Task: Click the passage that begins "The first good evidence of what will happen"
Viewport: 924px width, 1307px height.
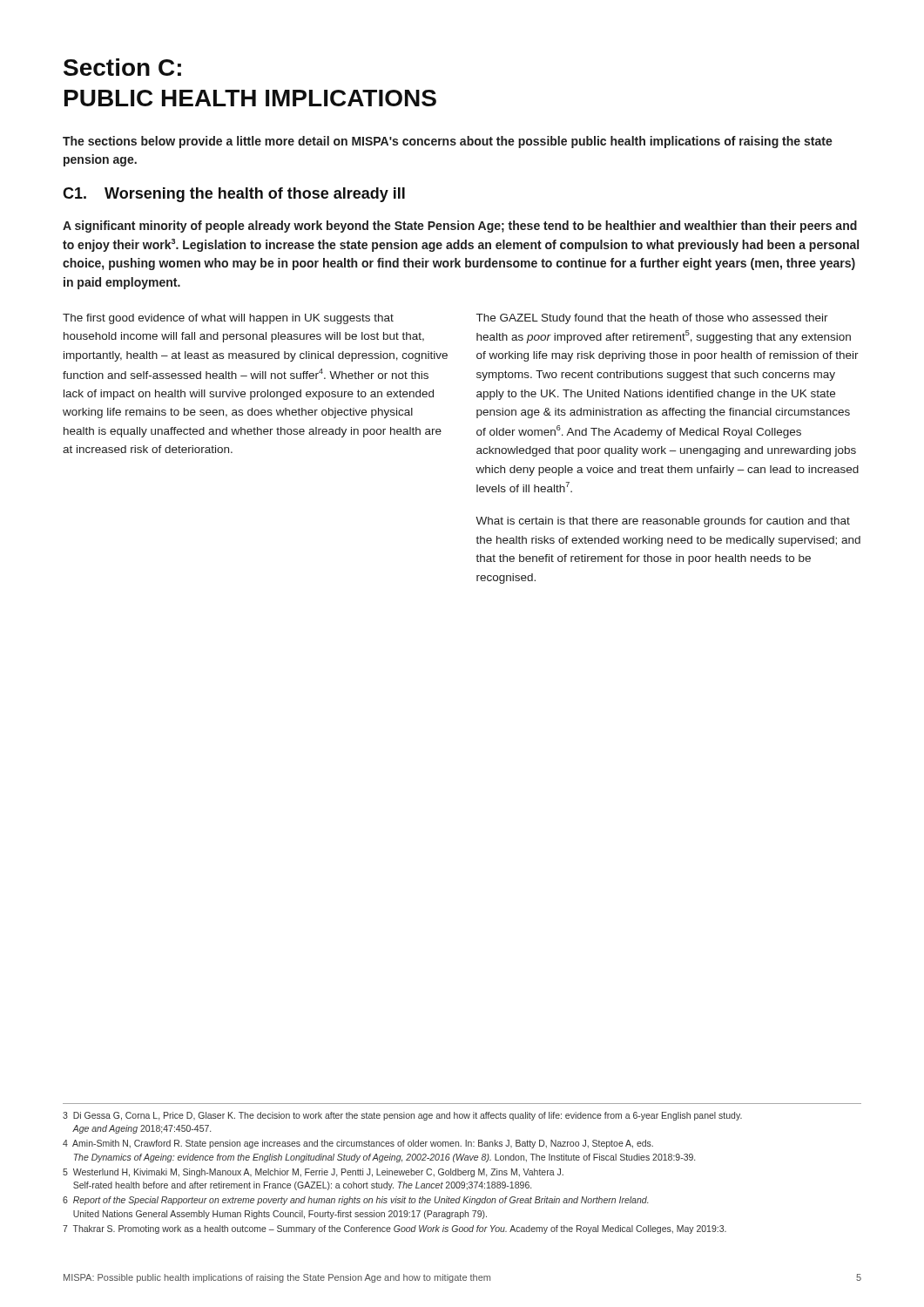Action: (255, 384)
